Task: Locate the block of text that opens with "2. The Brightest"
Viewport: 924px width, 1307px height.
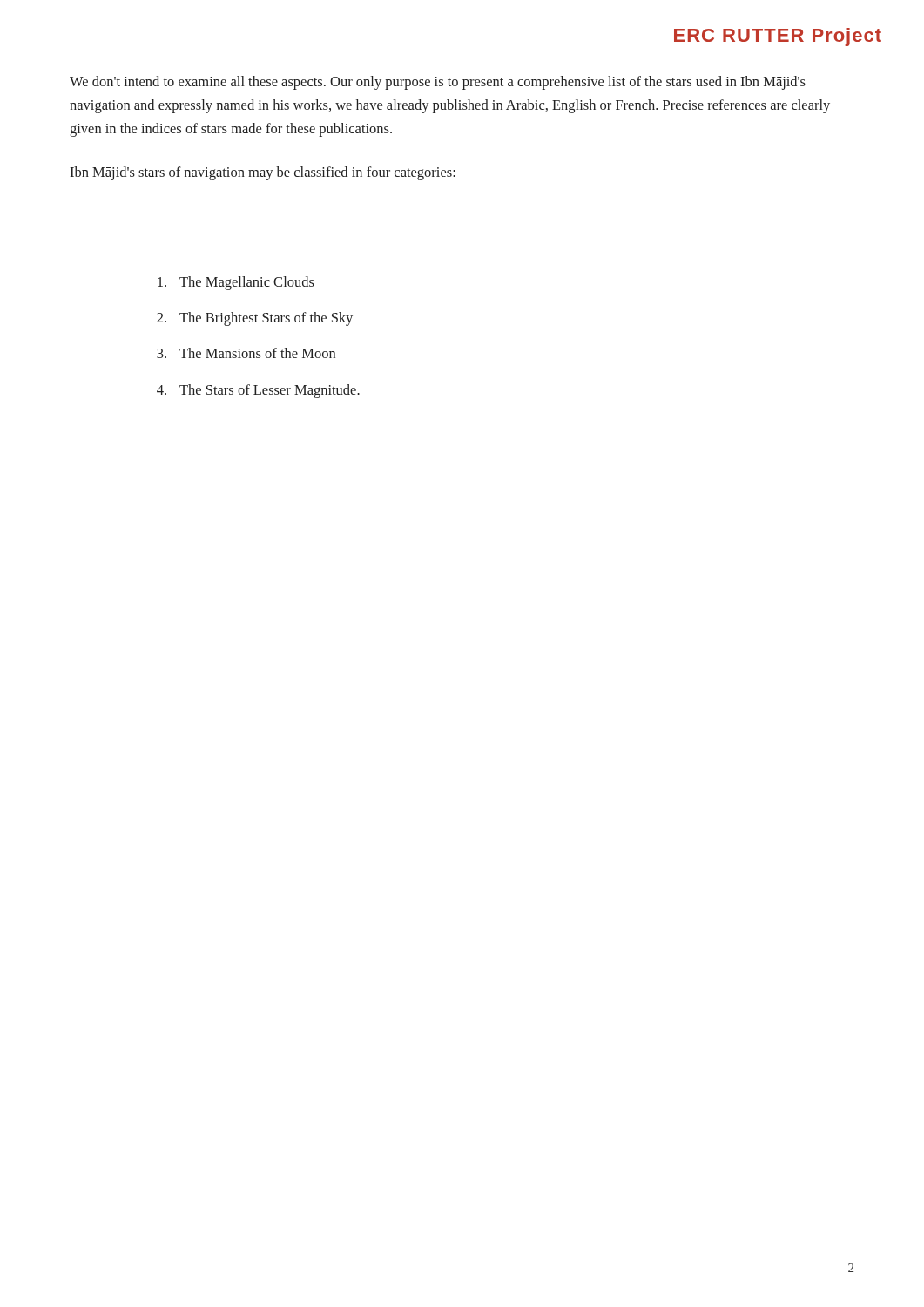Action: coord(246,318)
